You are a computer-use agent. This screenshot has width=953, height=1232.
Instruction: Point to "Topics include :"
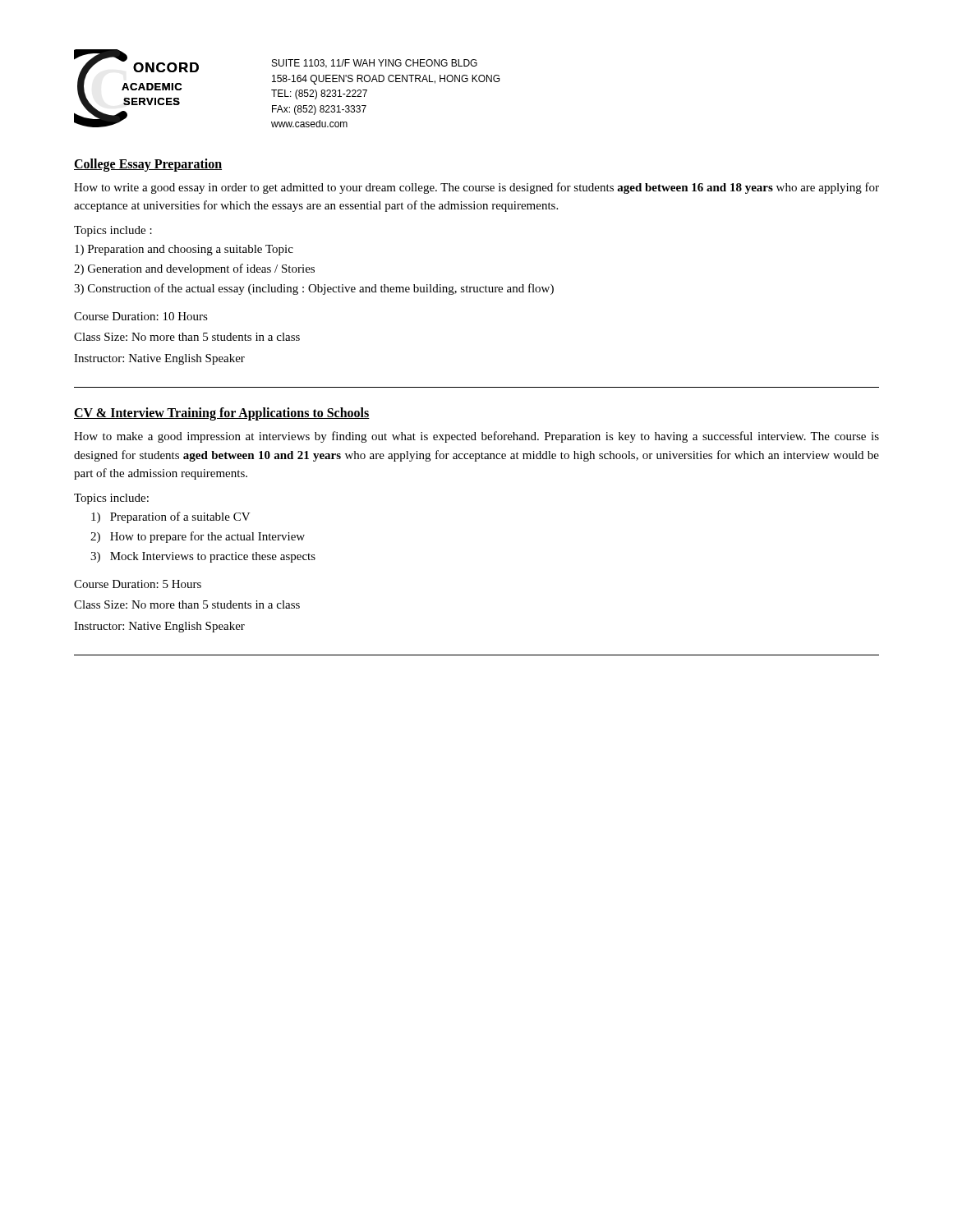113,230
